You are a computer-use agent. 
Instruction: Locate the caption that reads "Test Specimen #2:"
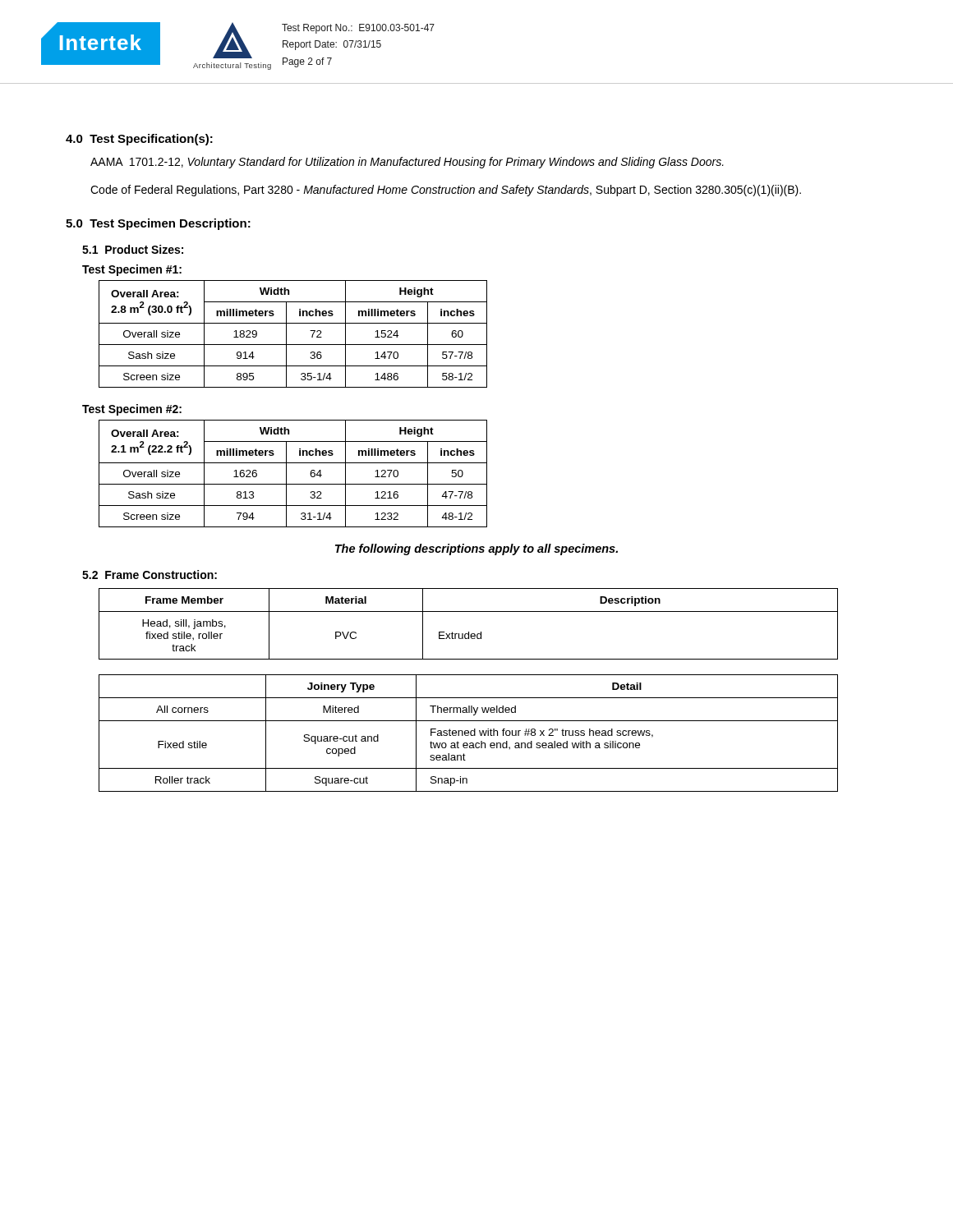[132, 409]
